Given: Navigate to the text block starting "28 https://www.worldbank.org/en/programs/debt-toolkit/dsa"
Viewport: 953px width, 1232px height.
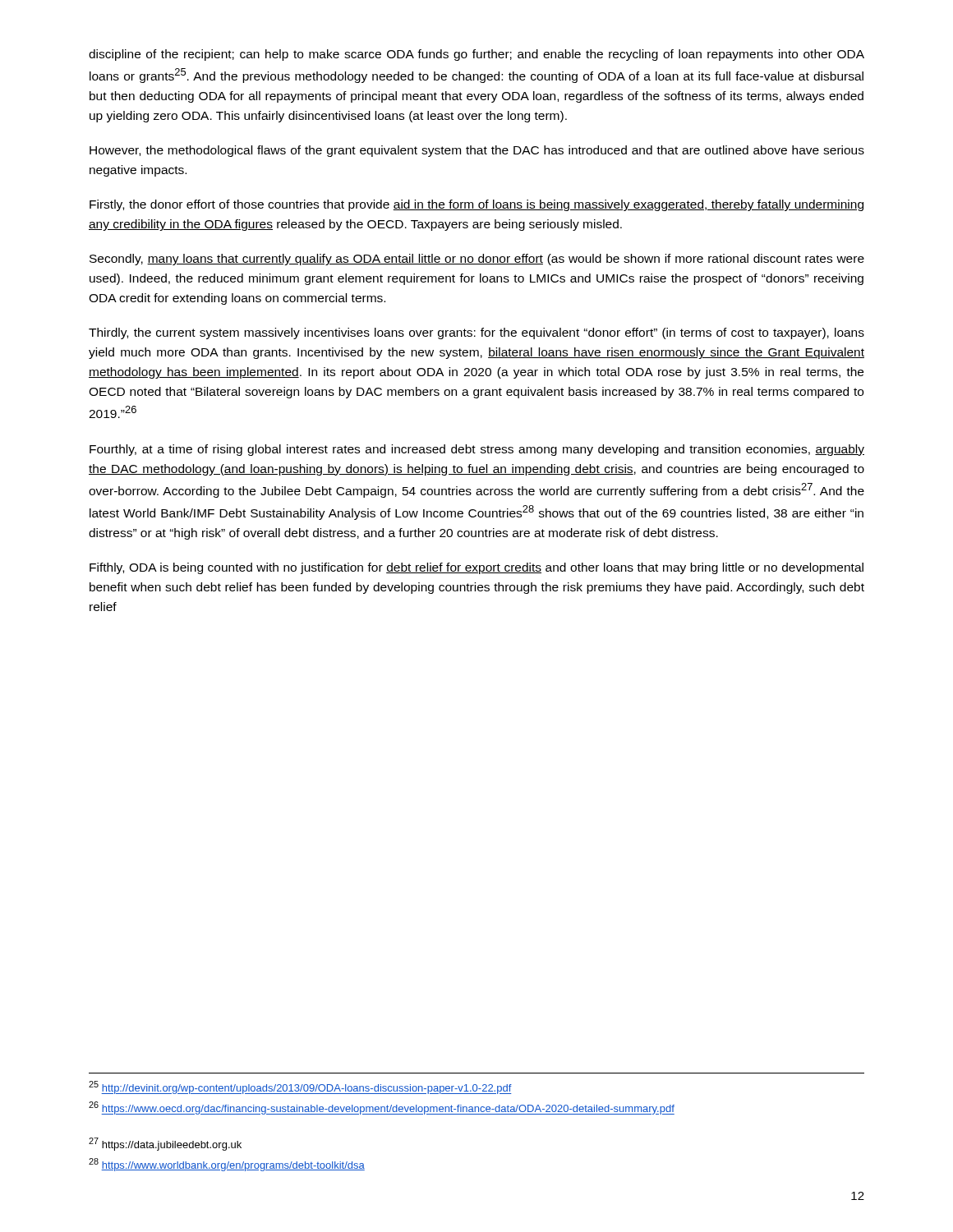Looking at the screenshot, I should pyautogui.click(x=227, y=1164).
